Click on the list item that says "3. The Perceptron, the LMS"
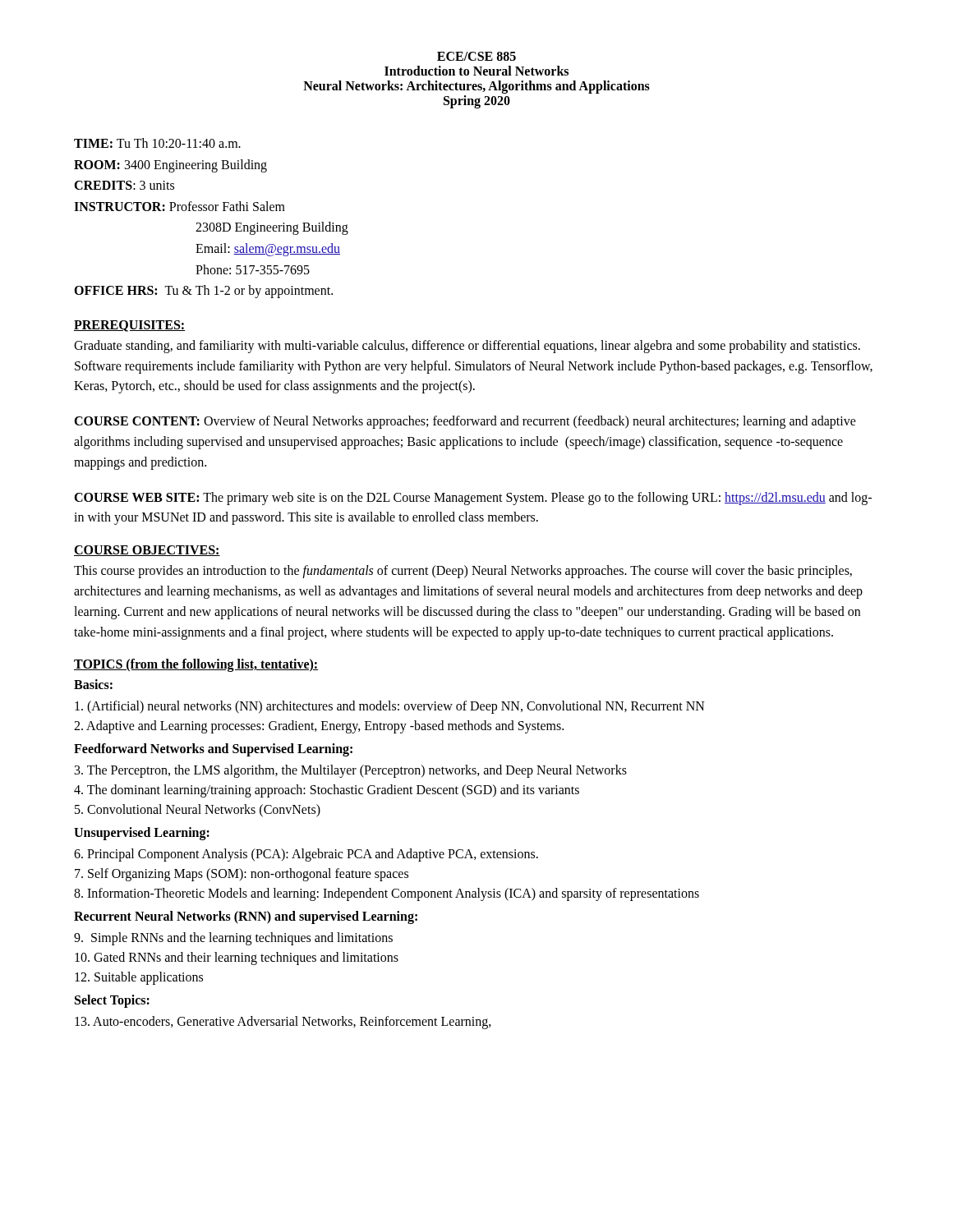953x1232 pixels. 350,770
